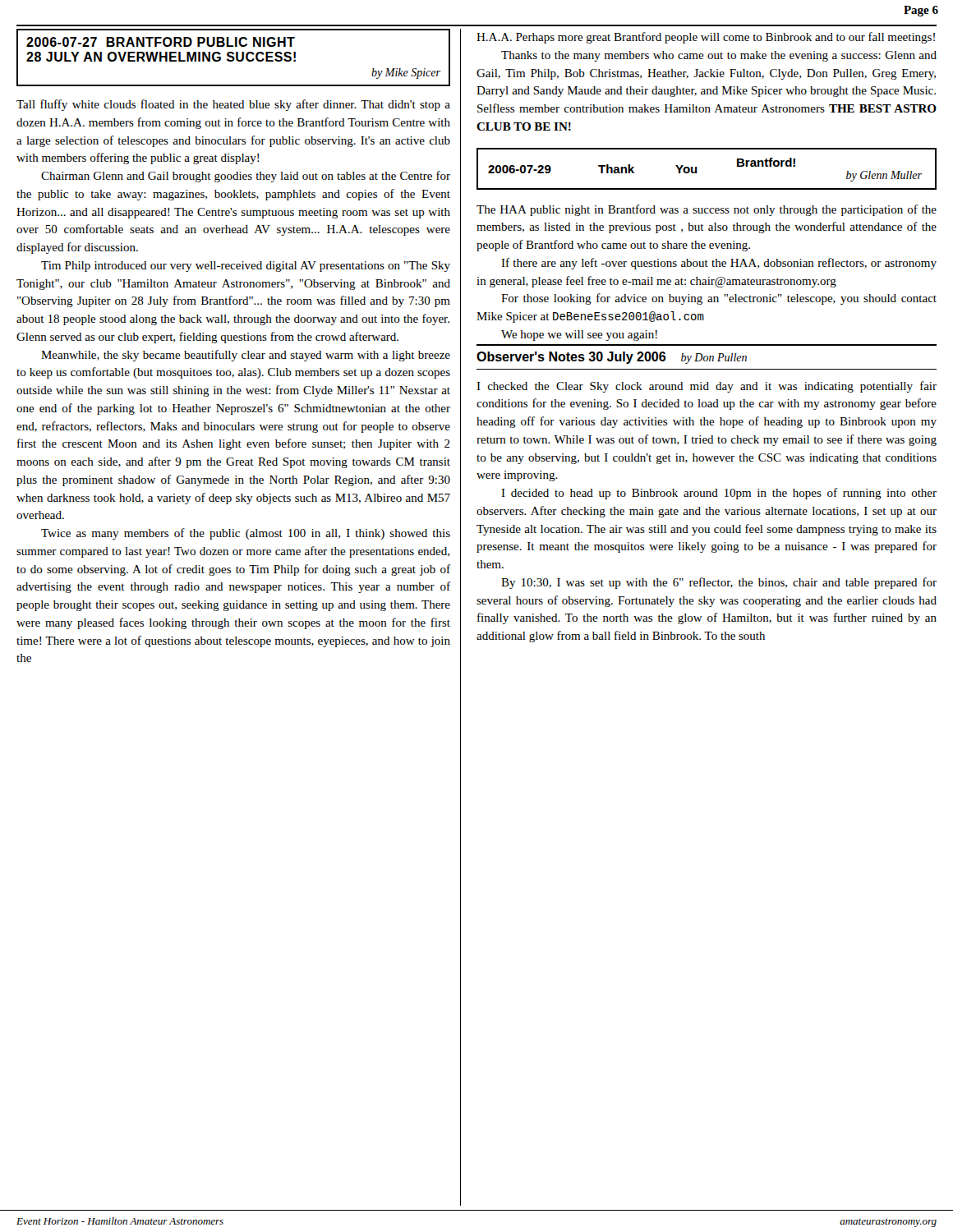Select the section header that reads "Observer's Notes 30"
The image size is (953, 1232).
[x=612, y=357]
